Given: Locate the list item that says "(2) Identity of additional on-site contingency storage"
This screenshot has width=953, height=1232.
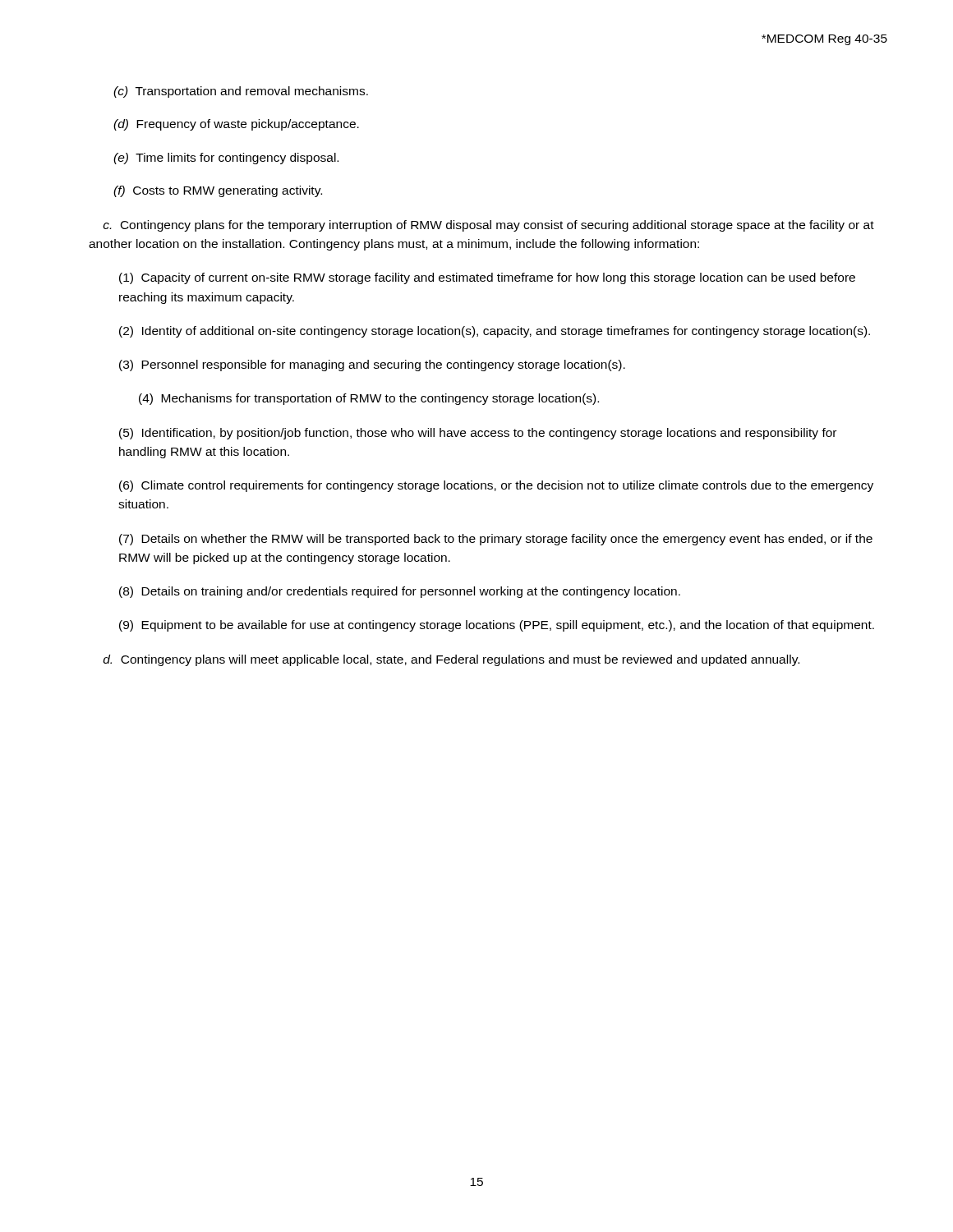Looking at the screenshot, I should (495, 330).
